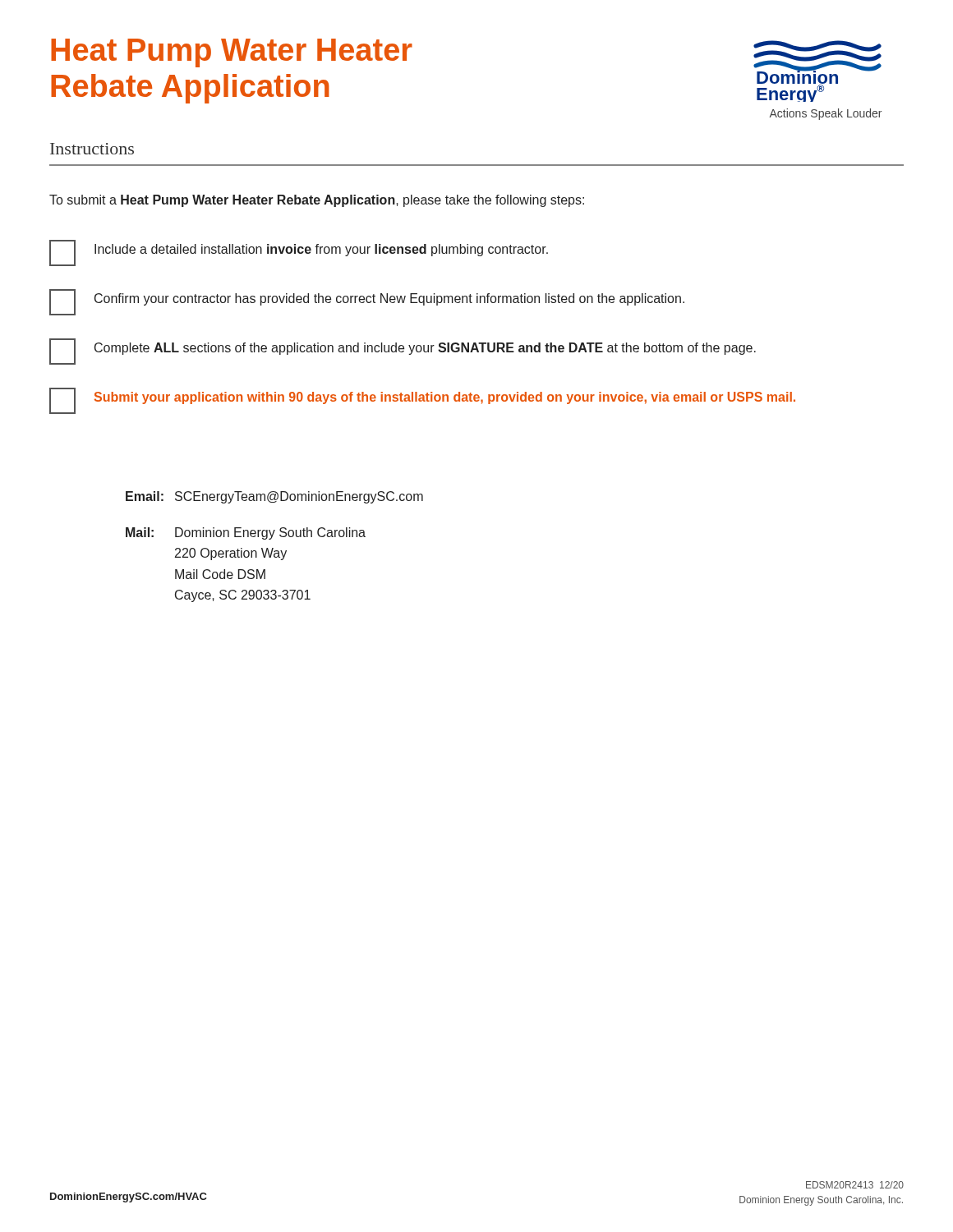The height and width of the screenshot is (1232, 953).
Task: Click on the title with the text "Heat Pump Water HeaterRebate Application"
Action: [x=231, y=69]
